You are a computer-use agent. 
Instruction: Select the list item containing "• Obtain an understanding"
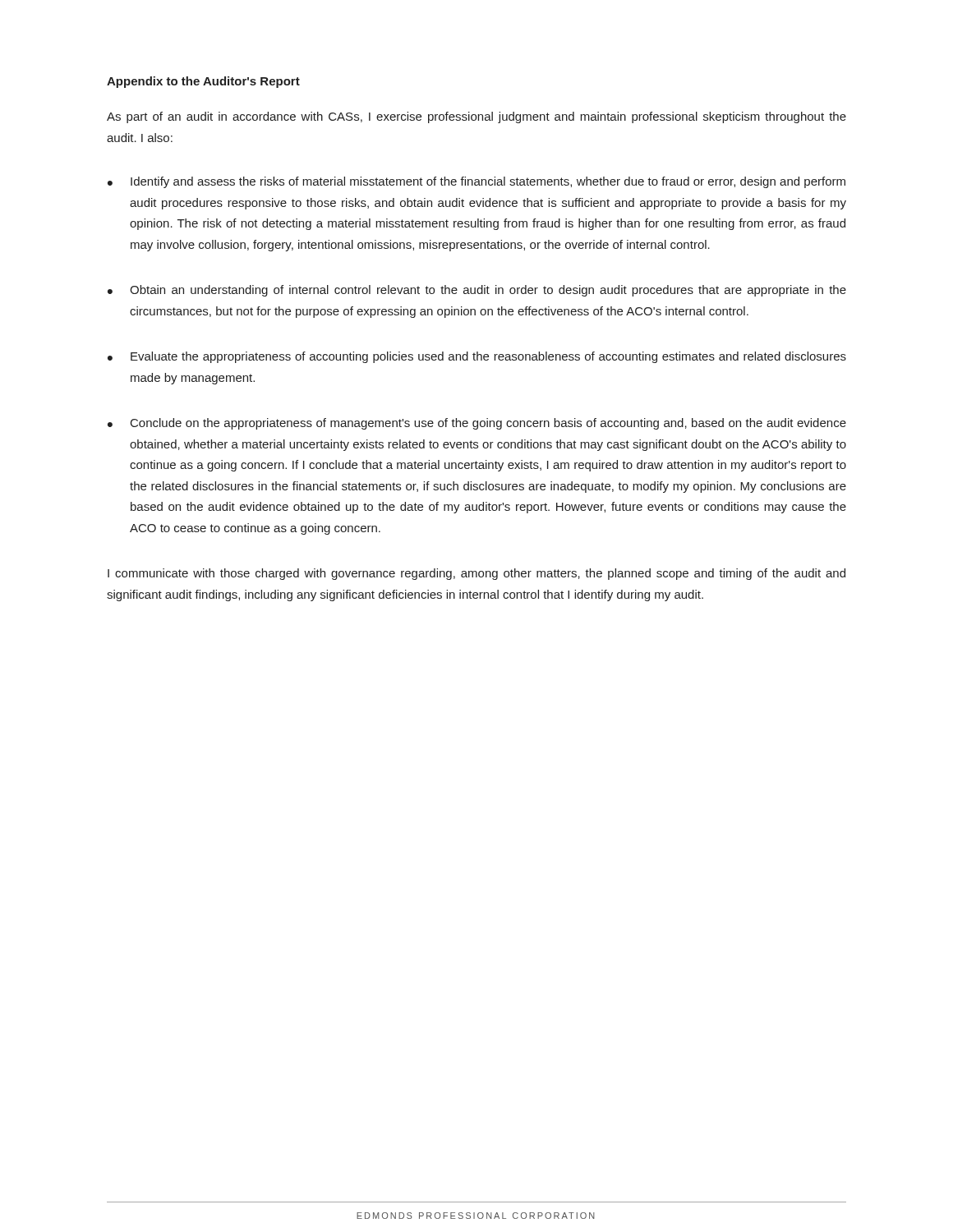[x=476, y=300]
